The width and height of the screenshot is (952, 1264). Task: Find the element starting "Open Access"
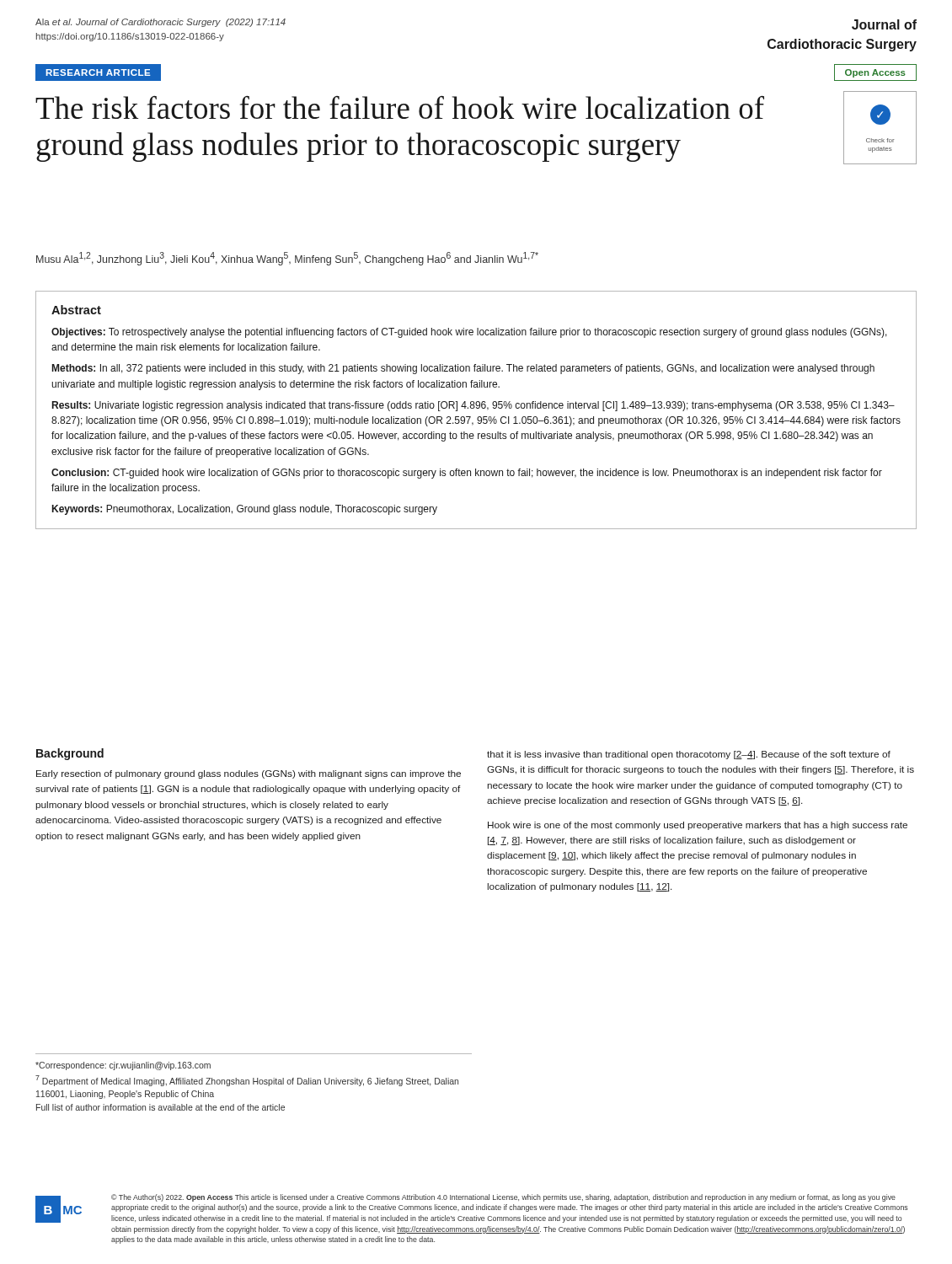pyautogui.click(x=875, y=72)
